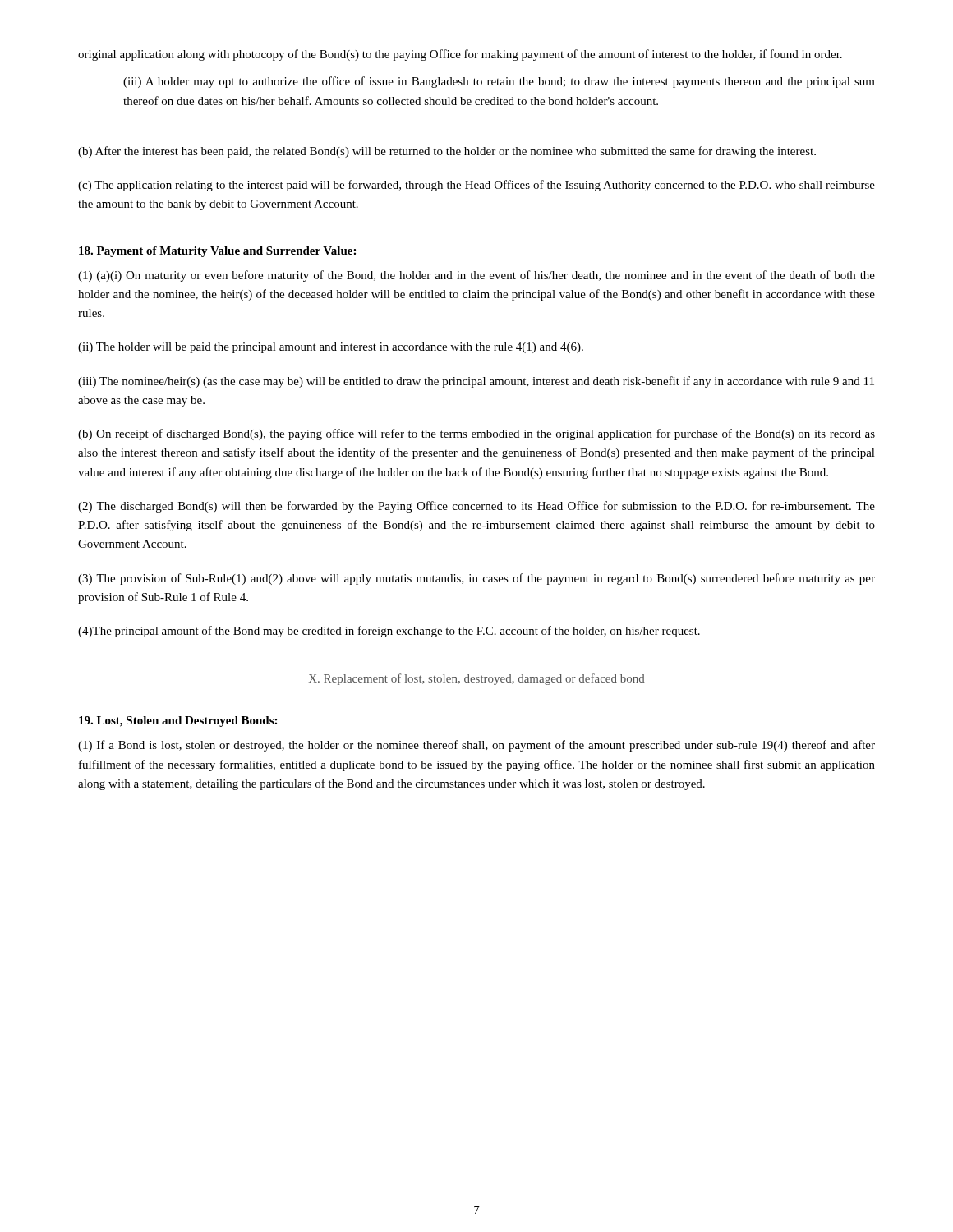The width and height of the screenshot is (953, 1232).
Task: Navigate to the text block starting "(3) The provision of Sub-Rule(1) and(2)"
Action: tap(476, 587)
